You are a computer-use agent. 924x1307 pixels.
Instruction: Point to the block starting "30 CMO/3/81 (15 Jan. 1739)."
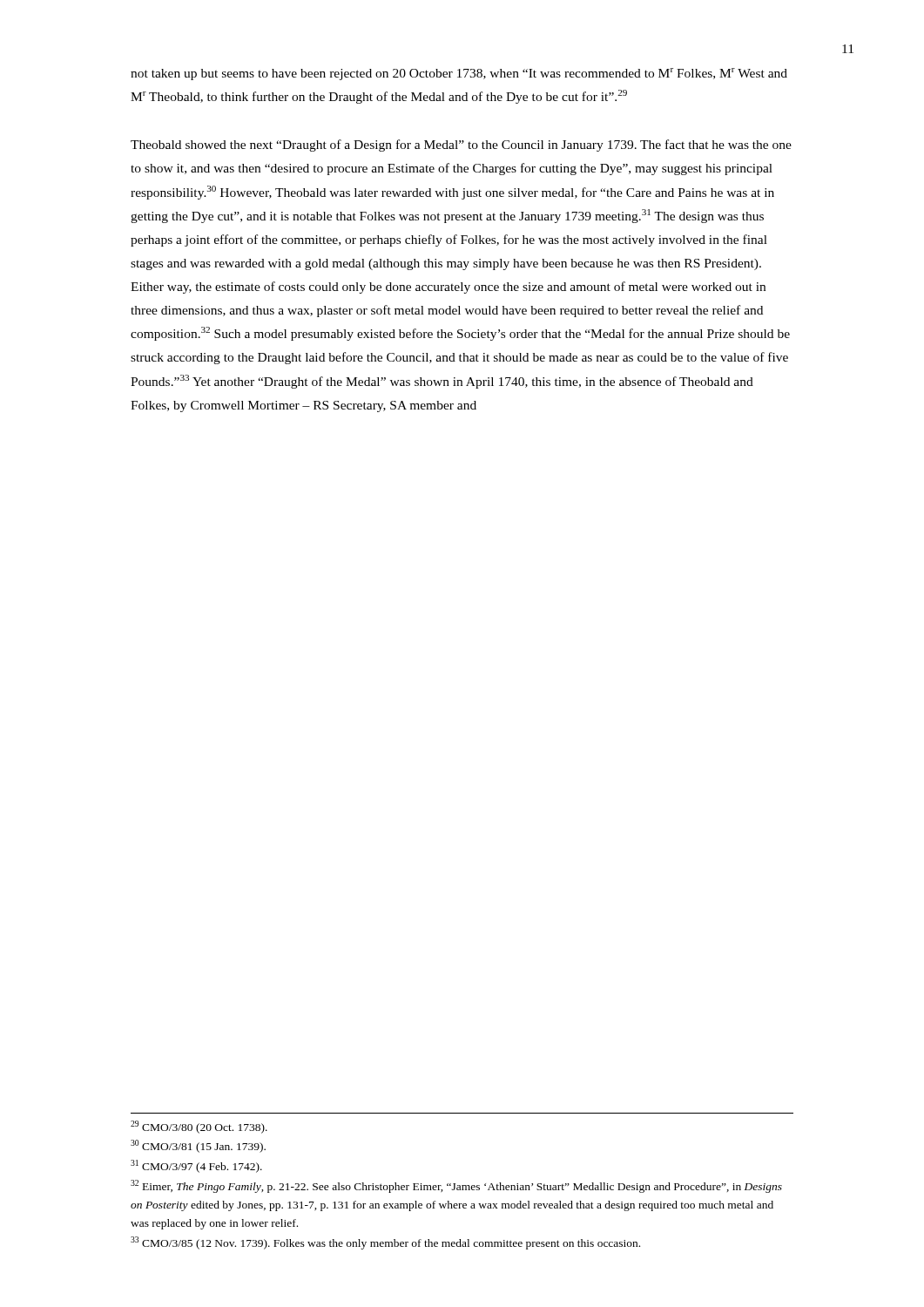pos(199,1146)
